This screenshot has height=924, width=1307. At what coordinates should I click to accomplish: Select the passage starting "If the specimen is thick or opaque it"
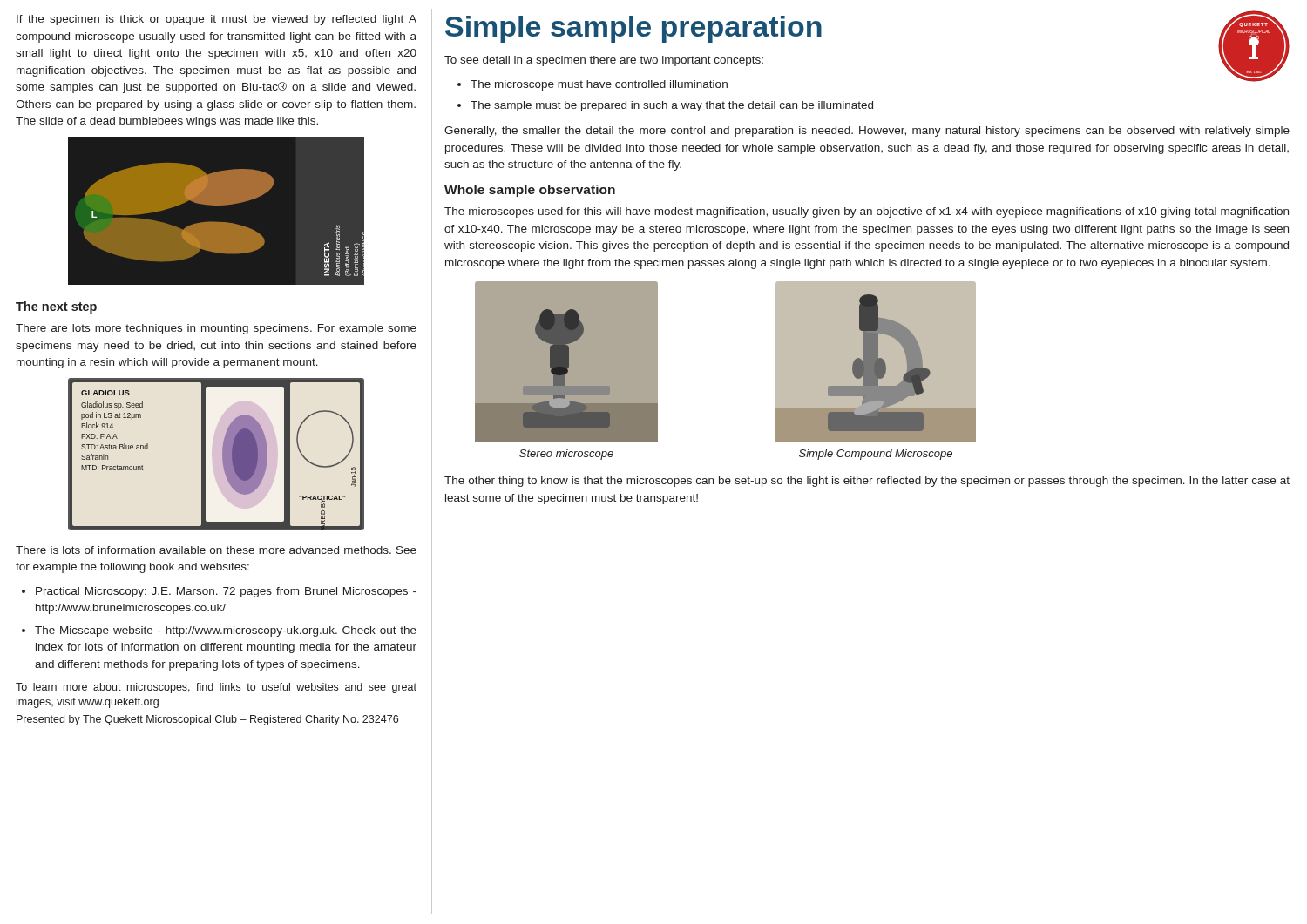[216, 70]
